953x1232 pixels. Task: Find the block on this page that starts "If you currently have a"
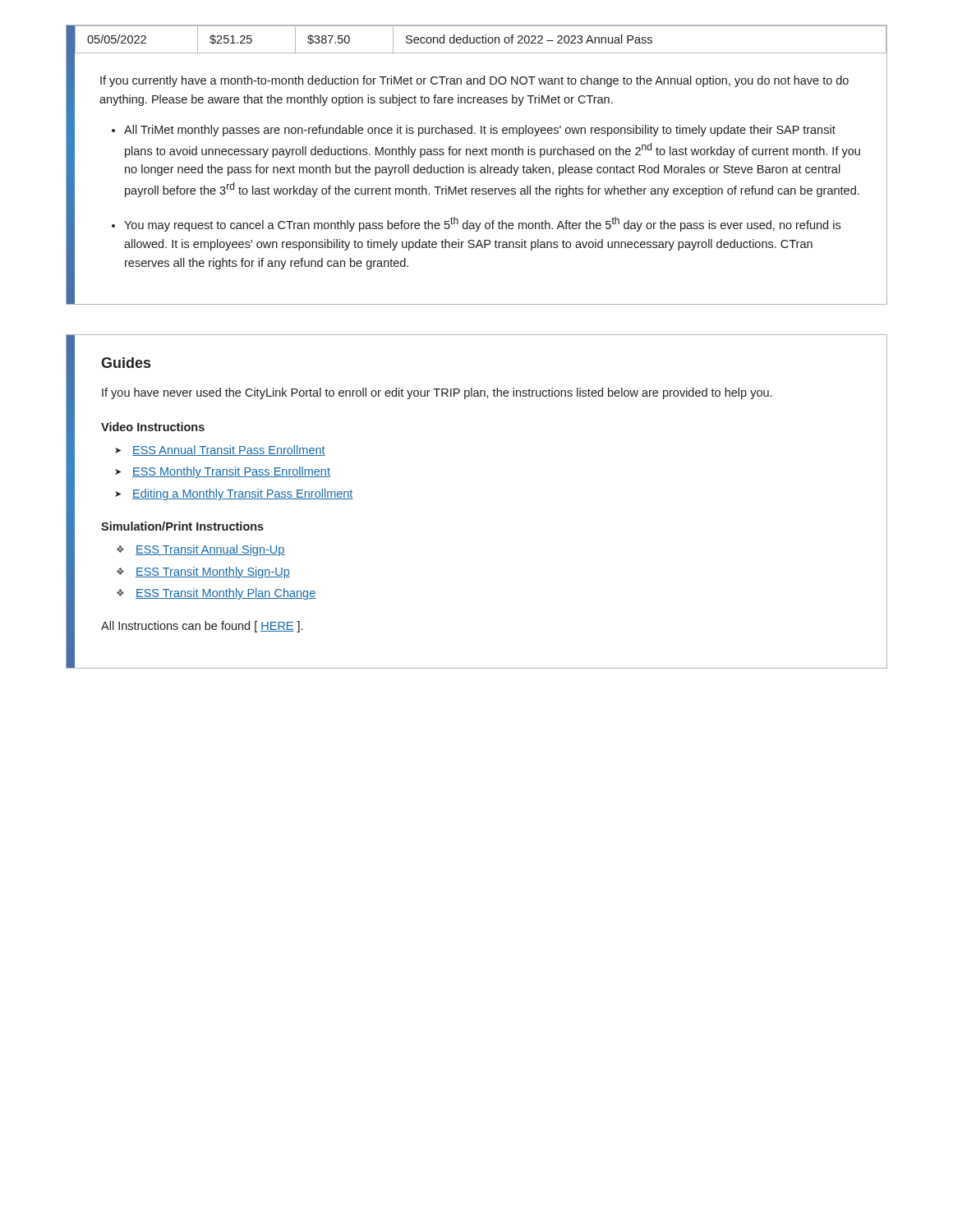click(474, 90)
